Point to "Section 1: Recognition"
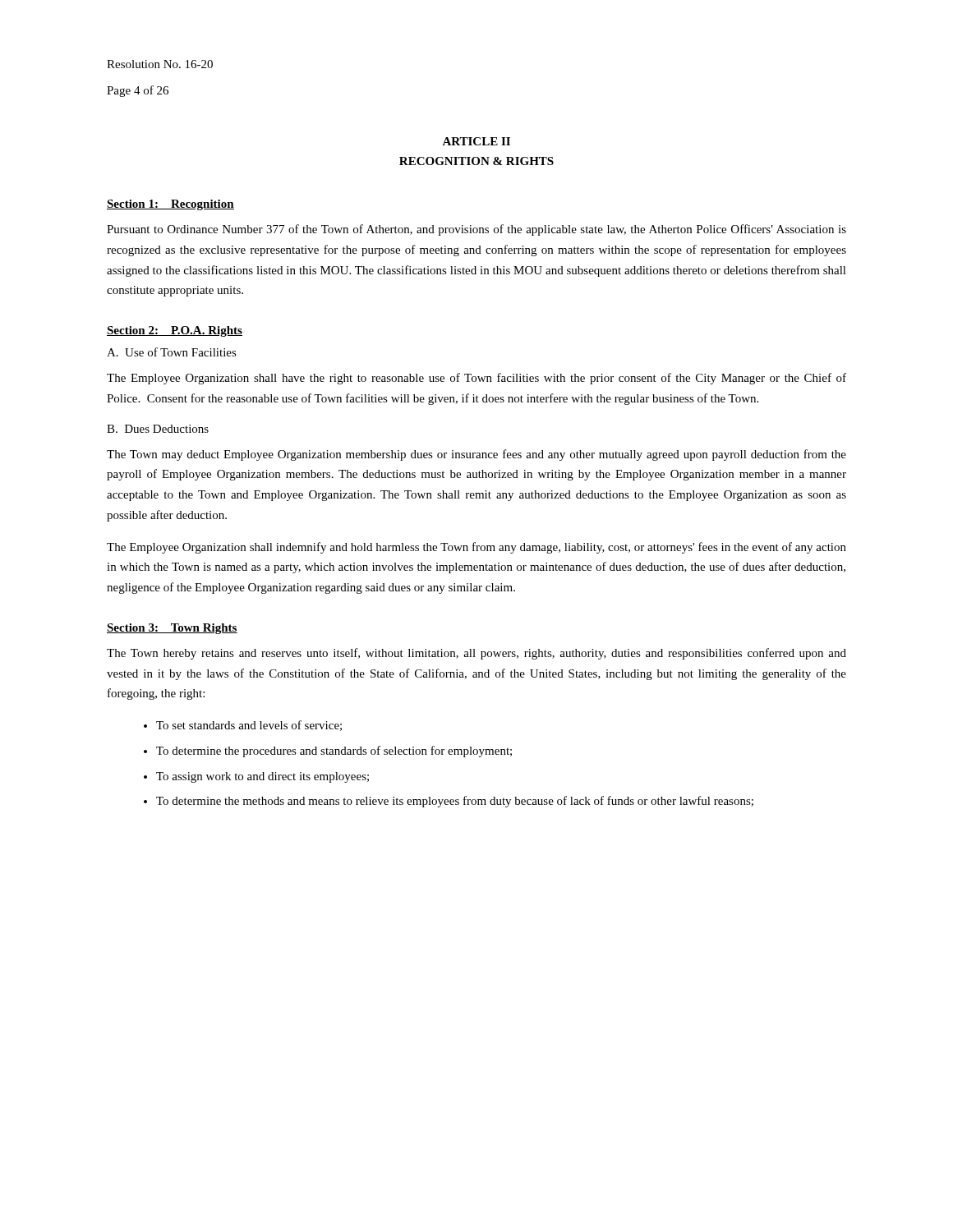Screen dimensions: 1232x953 click(x=170, y=204)
